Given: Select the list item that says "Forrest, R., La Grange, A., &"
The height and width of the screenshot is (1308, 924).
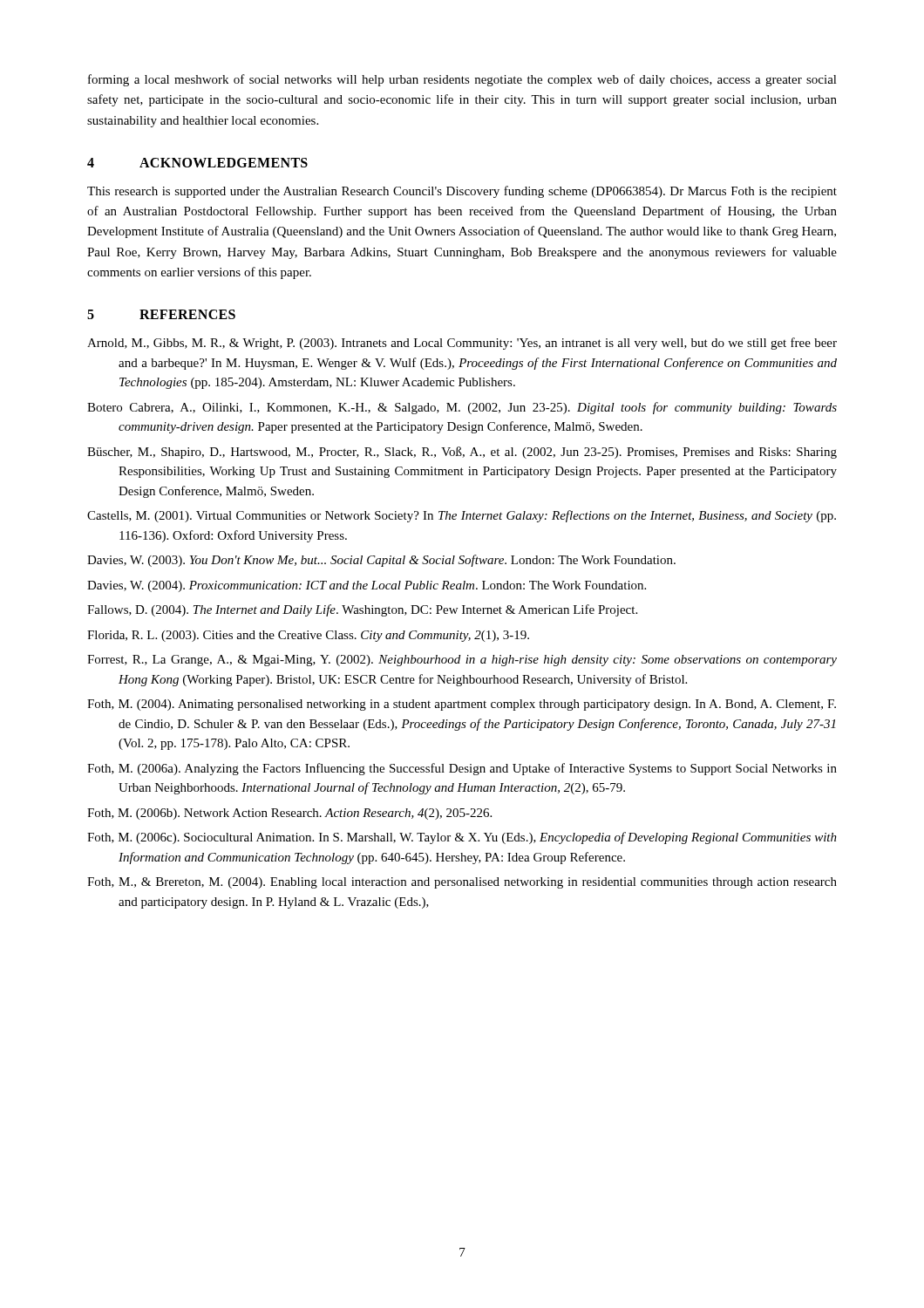Looking at the screenshot, I should [x=462, y=669].
